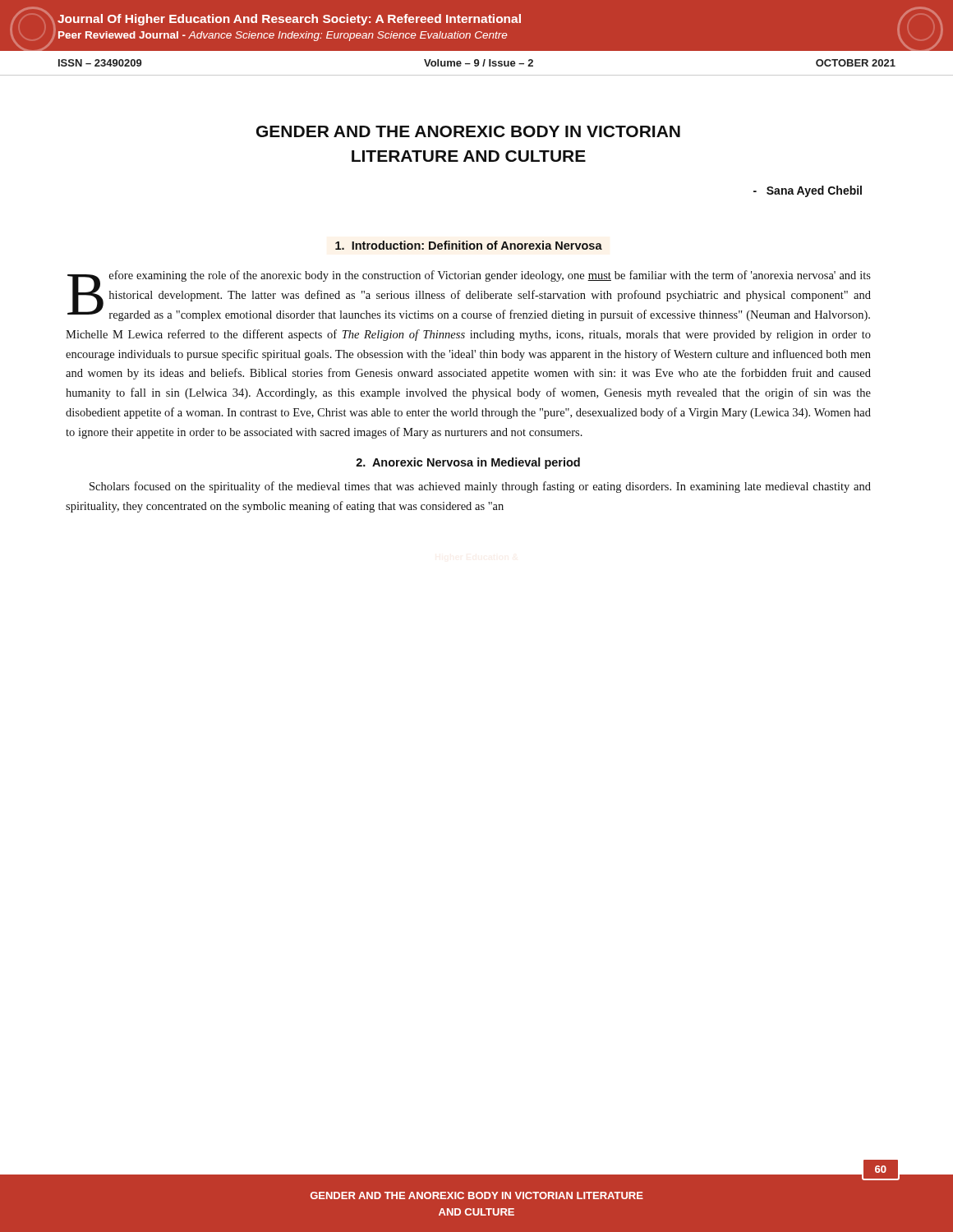This screenshot has width=953, height=1232.
Task: Select the block starting "Sana Ayed Chebil"
Action: coord(808,190)
